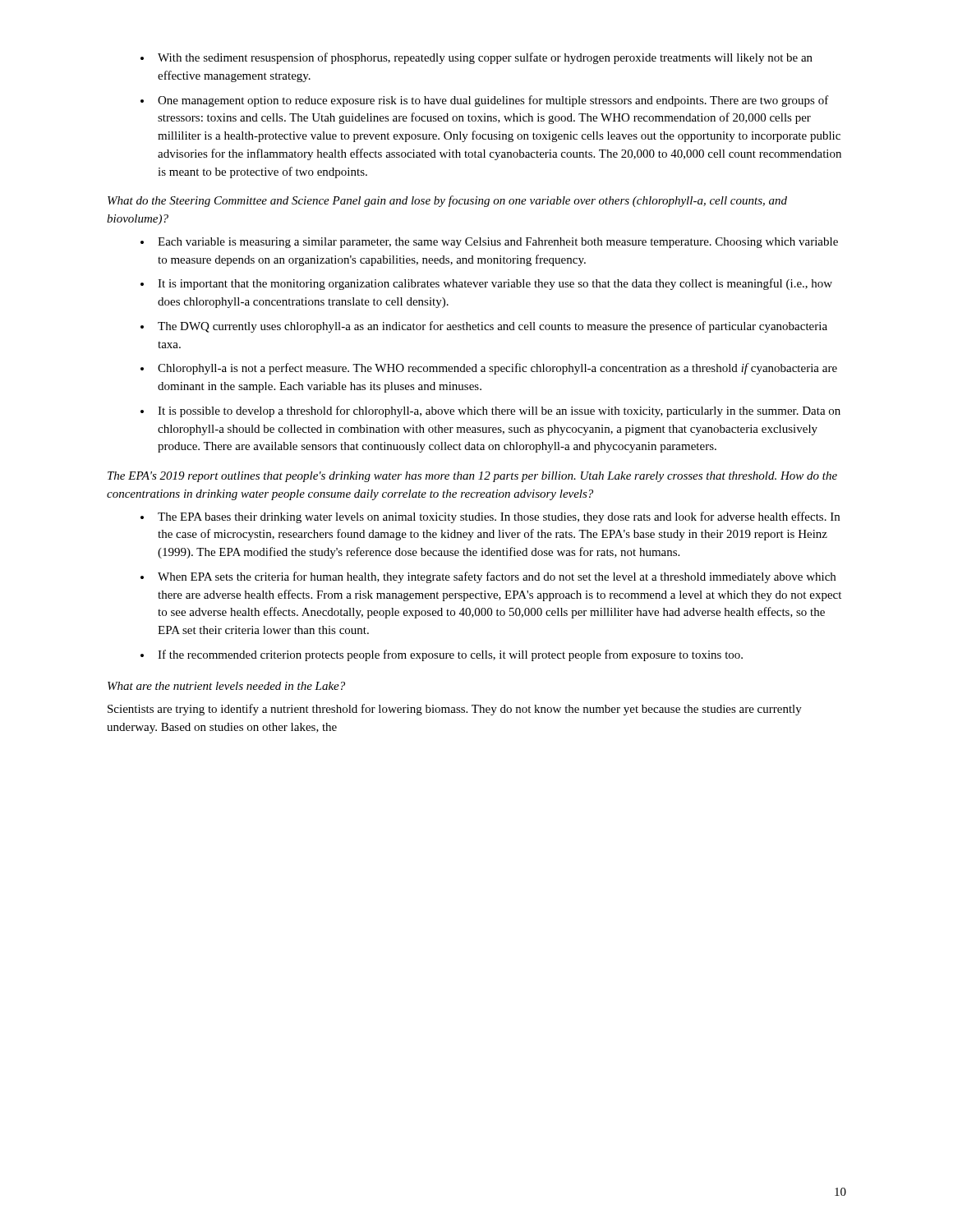Click on the text block that says "What do the Steering Committee and Science"

click(x=447, y=210)
